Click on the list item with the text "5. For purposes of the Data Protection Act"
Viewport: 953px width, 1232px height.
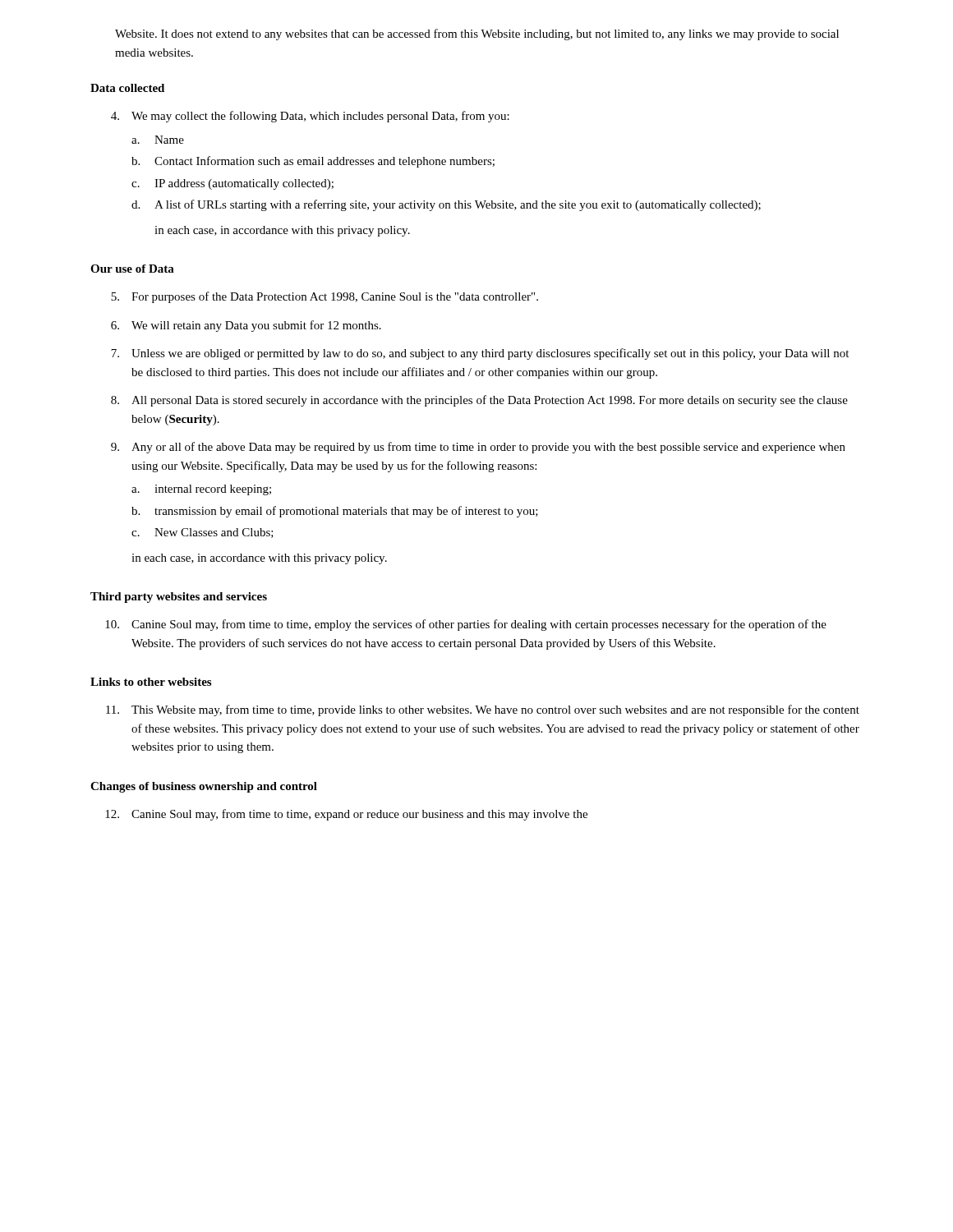476,297
